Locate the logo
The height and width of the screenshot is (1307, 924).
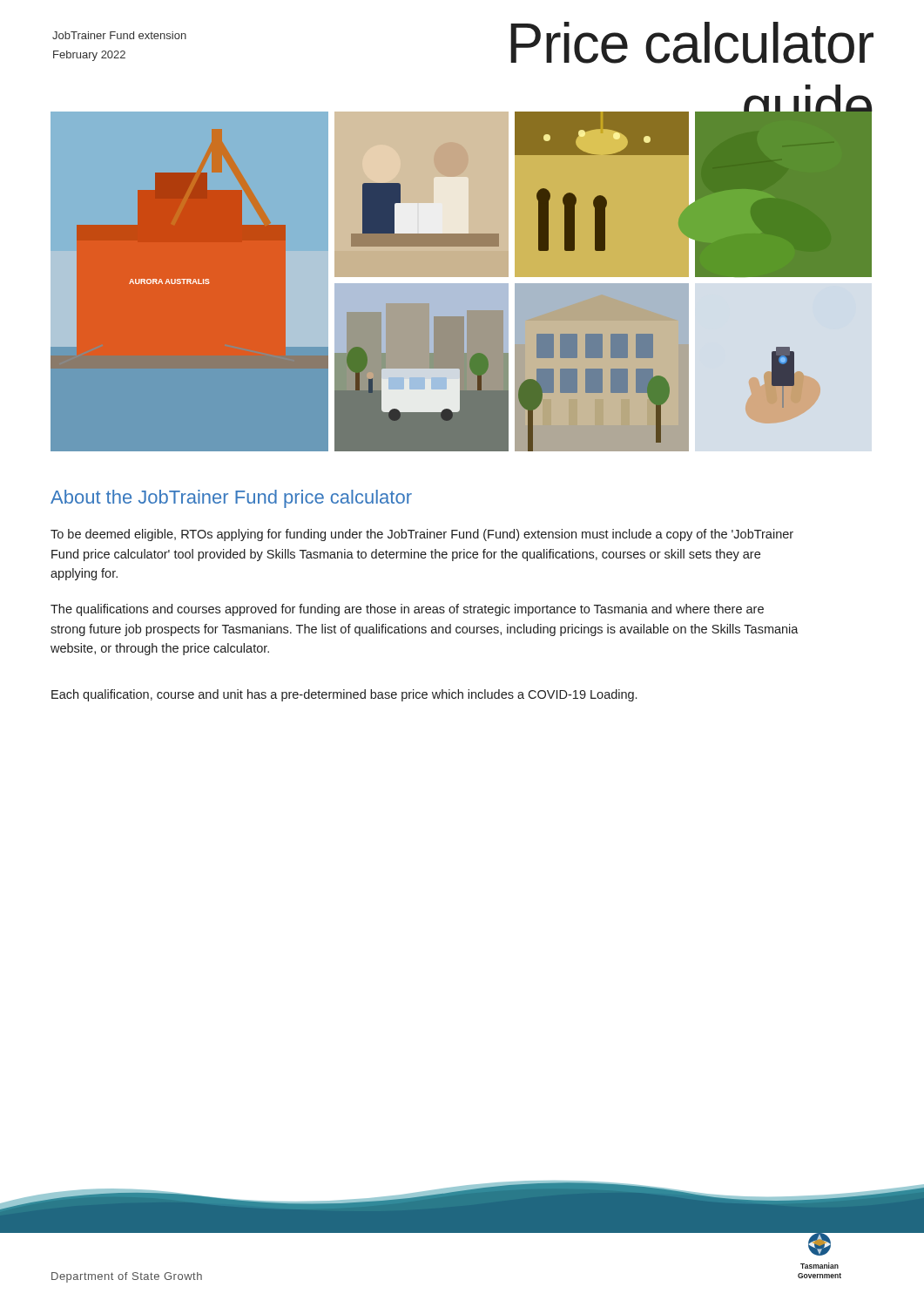819,1261
